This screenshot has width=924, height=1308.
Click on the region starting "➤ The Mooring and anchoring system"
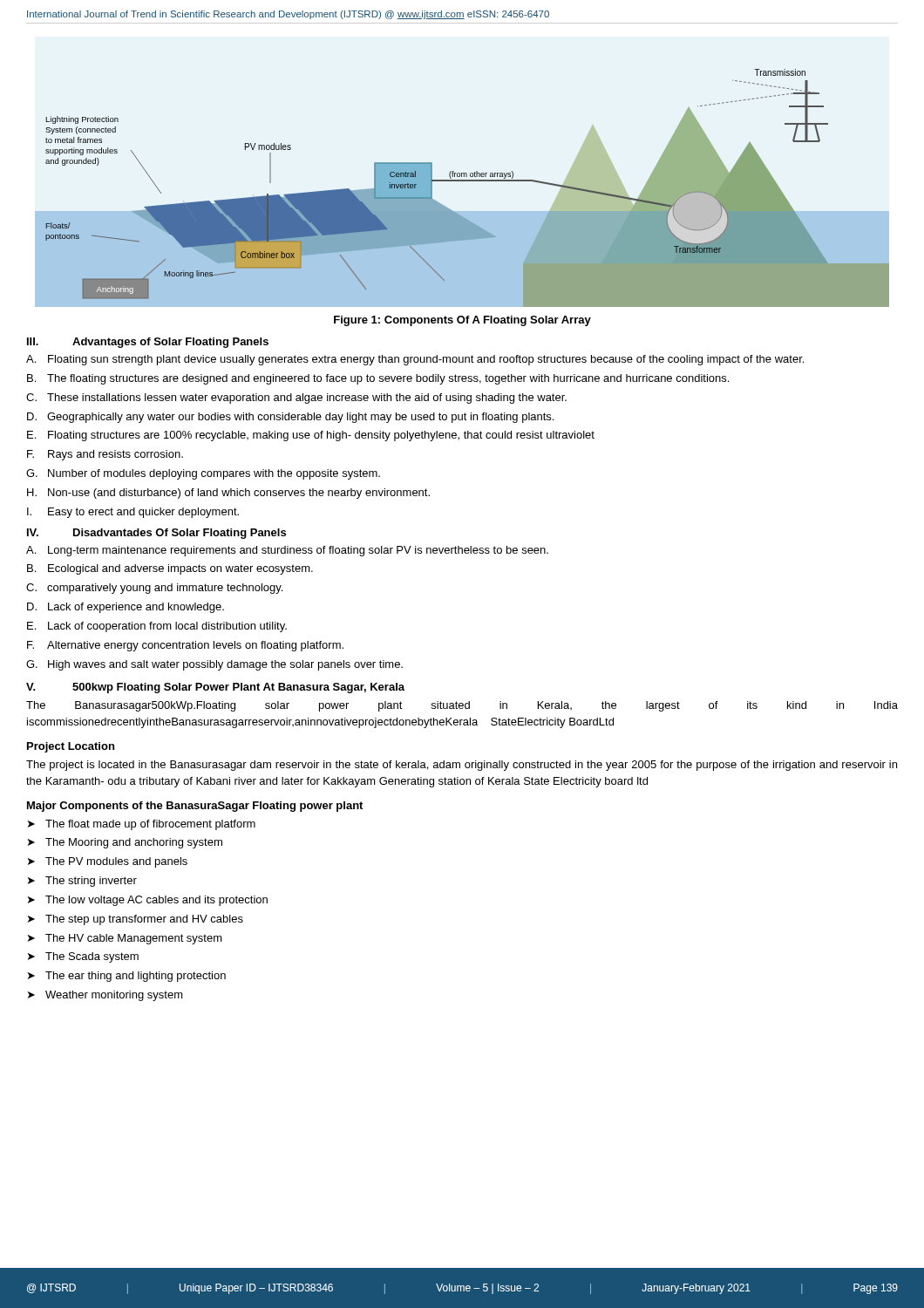click(x=125, y=843)
